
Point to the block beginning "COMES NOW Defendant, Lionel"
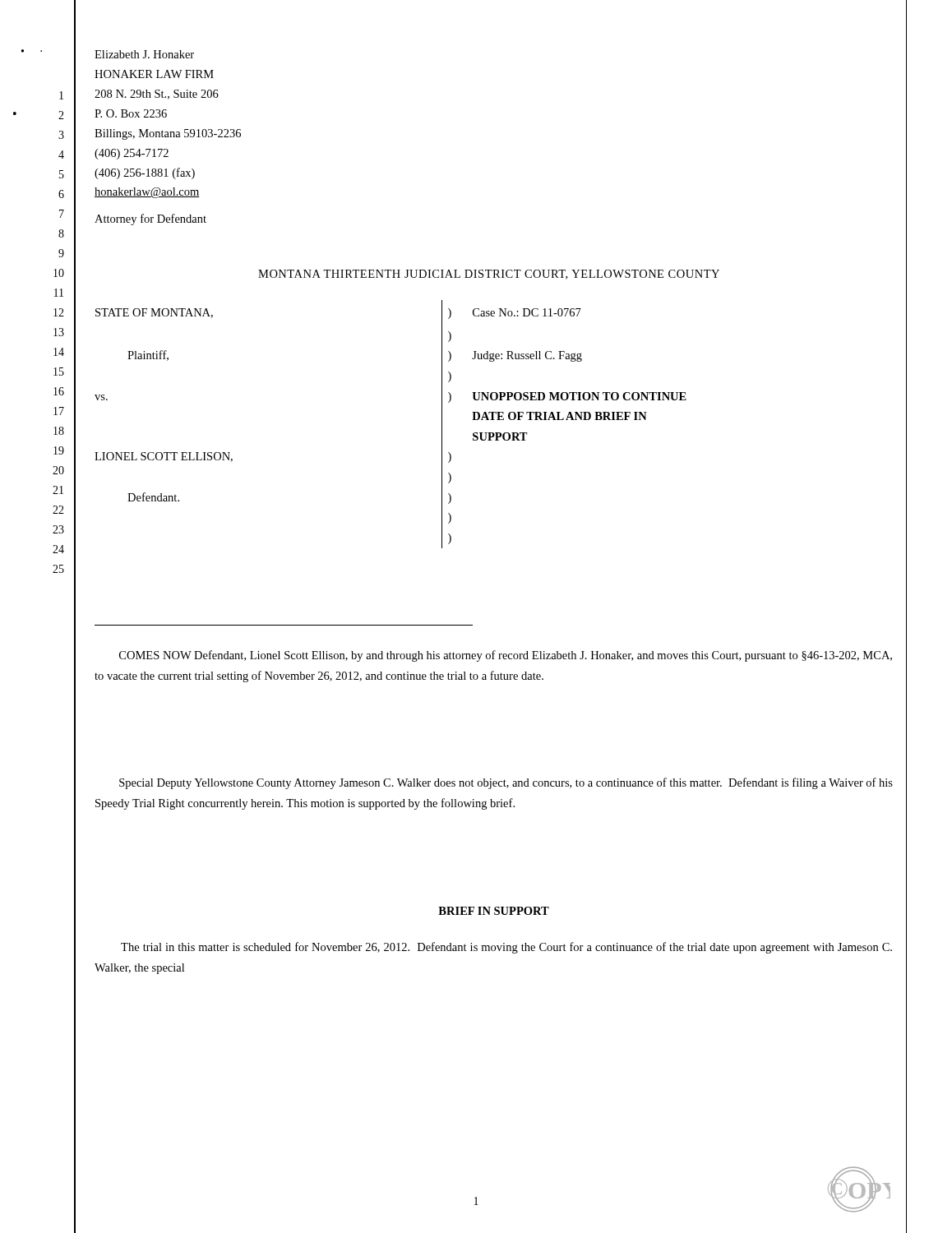click(494, 665)
